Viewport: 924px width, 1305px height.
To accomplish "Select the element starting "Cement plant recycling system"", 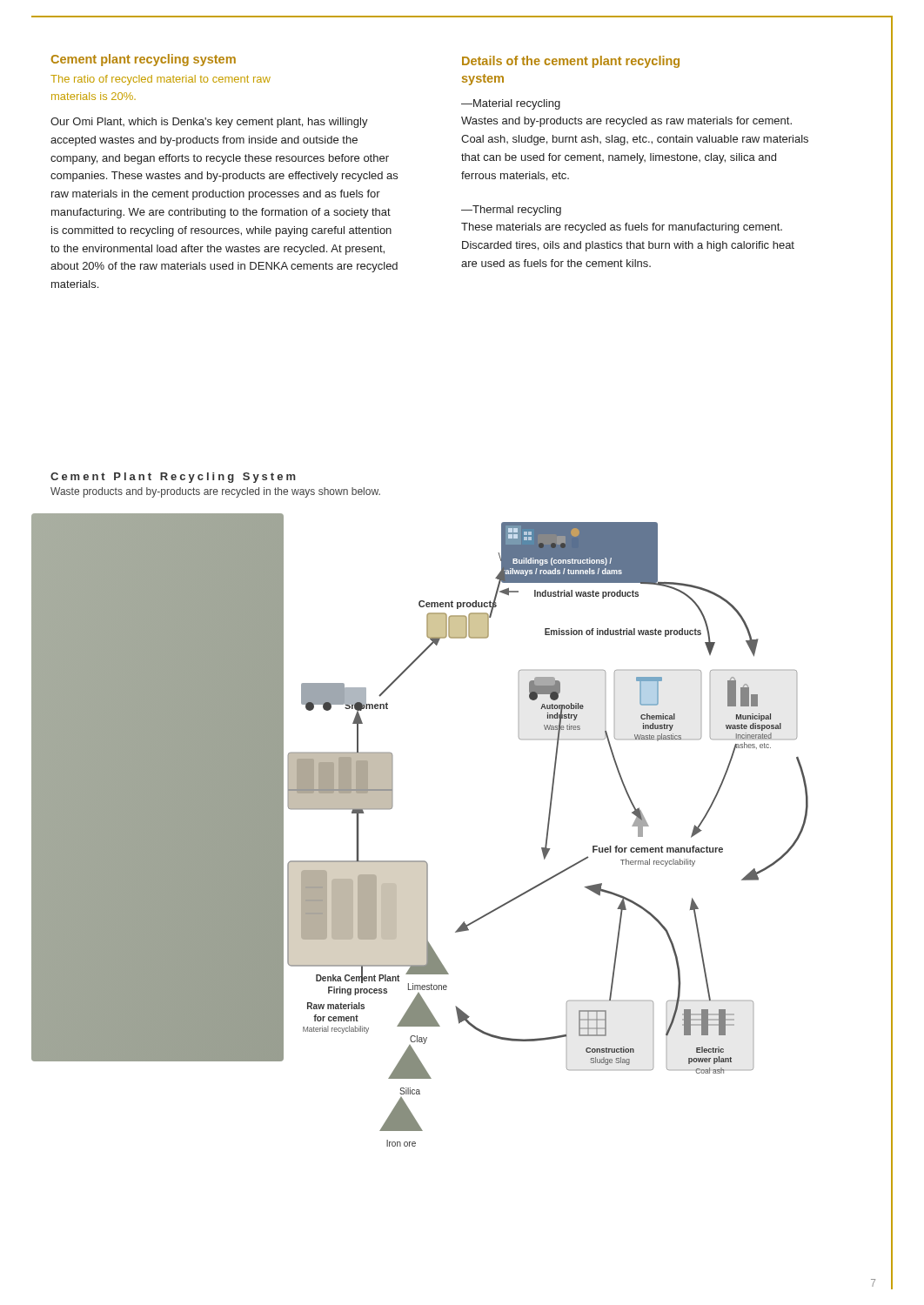I will pyautogui.click(x=143, y=59).
